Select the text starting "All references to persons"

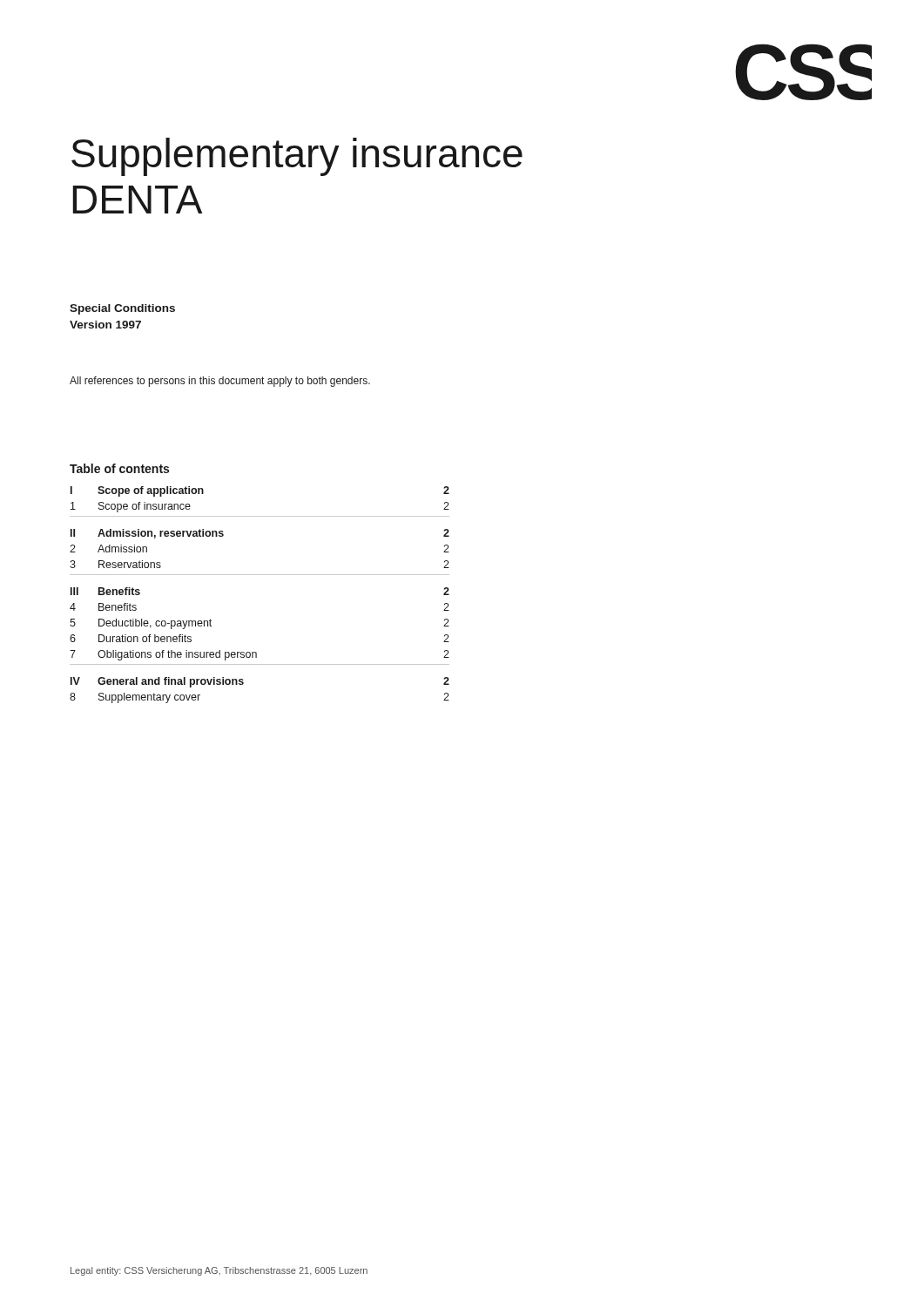[x=220, y=381]
